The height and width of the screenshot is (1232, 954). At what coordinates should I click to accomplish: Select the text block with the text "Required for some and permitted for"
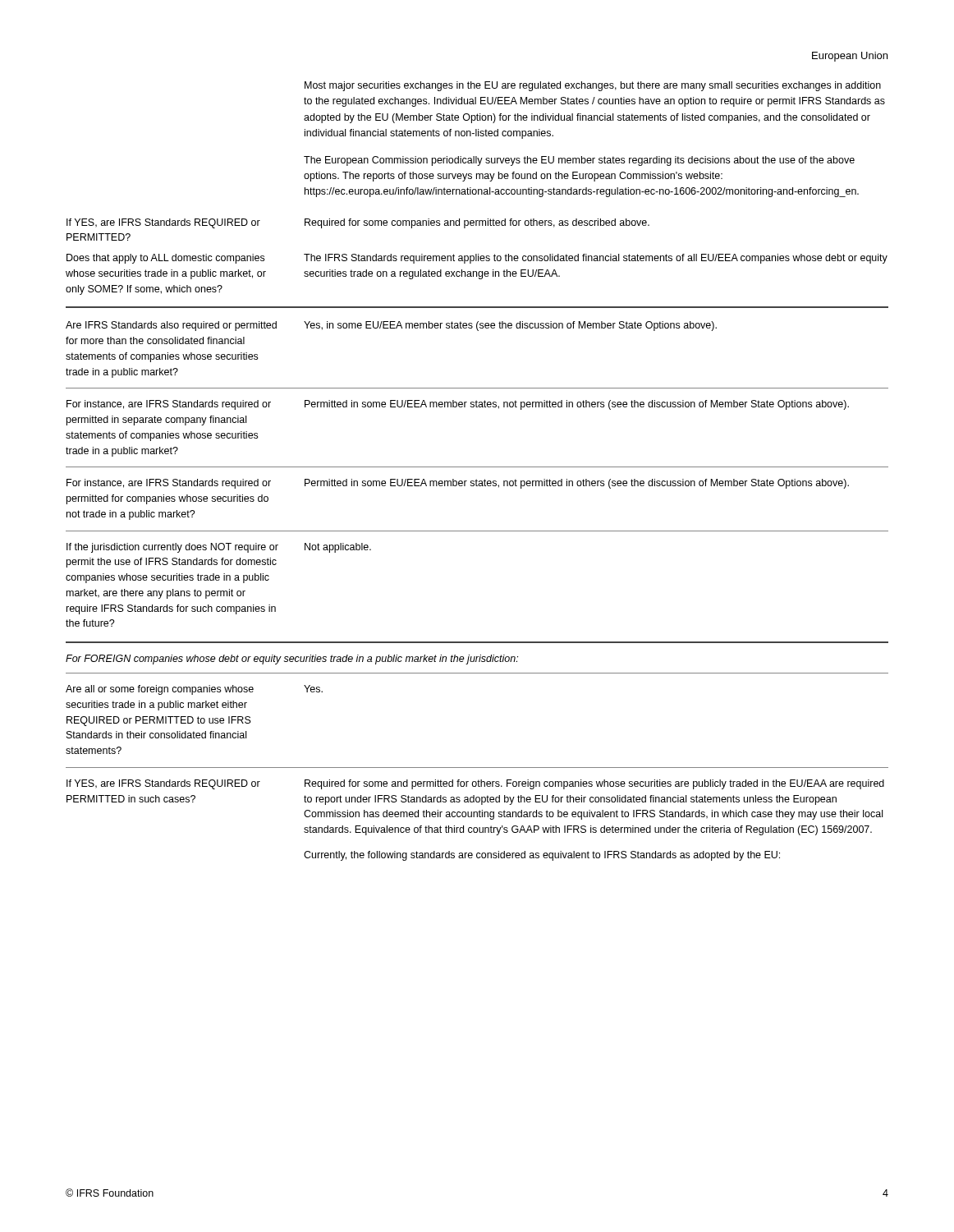tap(594, 807)
